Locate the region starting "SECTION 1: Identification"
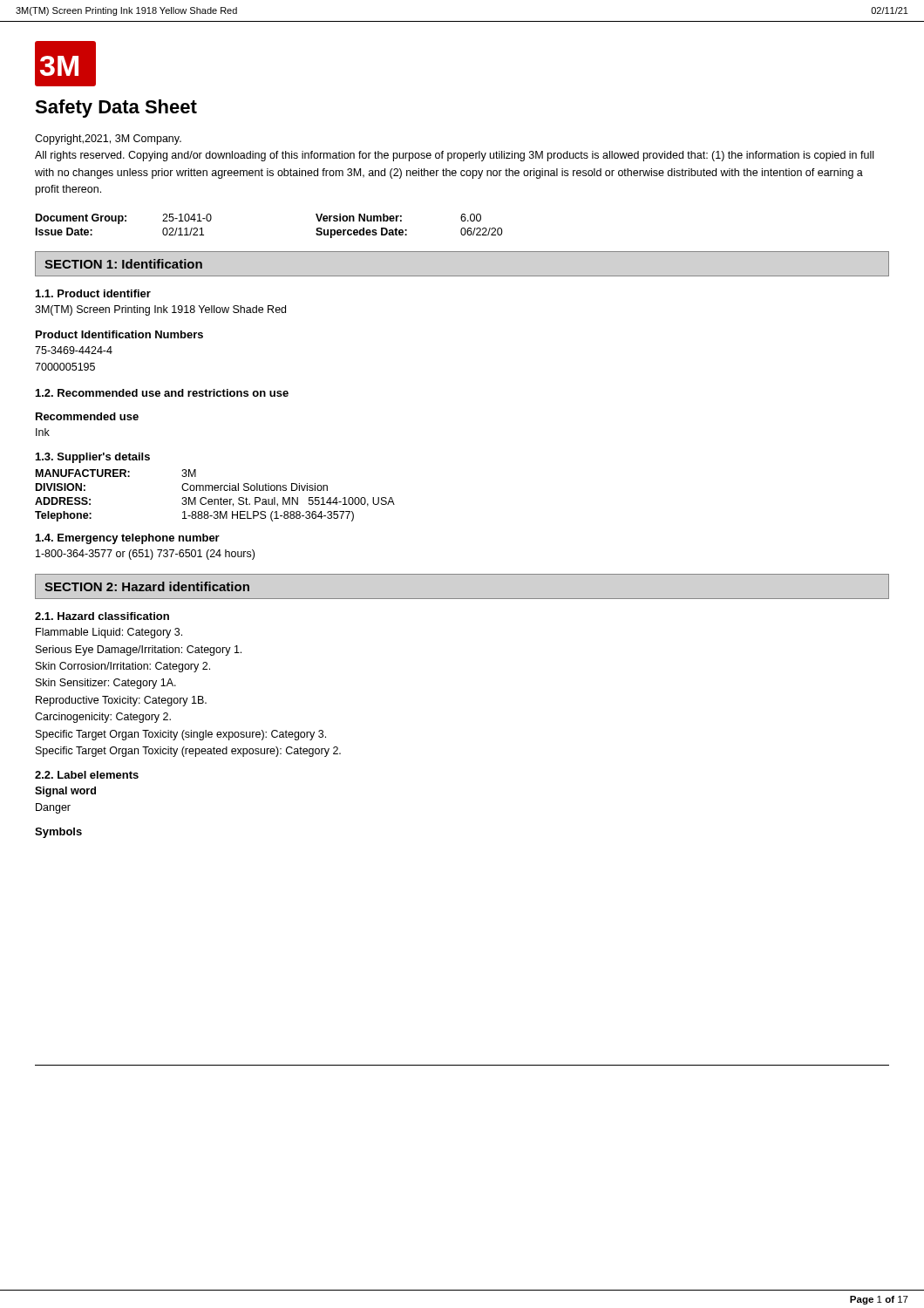This screenshot has height=1308, width=924. pyautogui.click(x=124, y=263)
